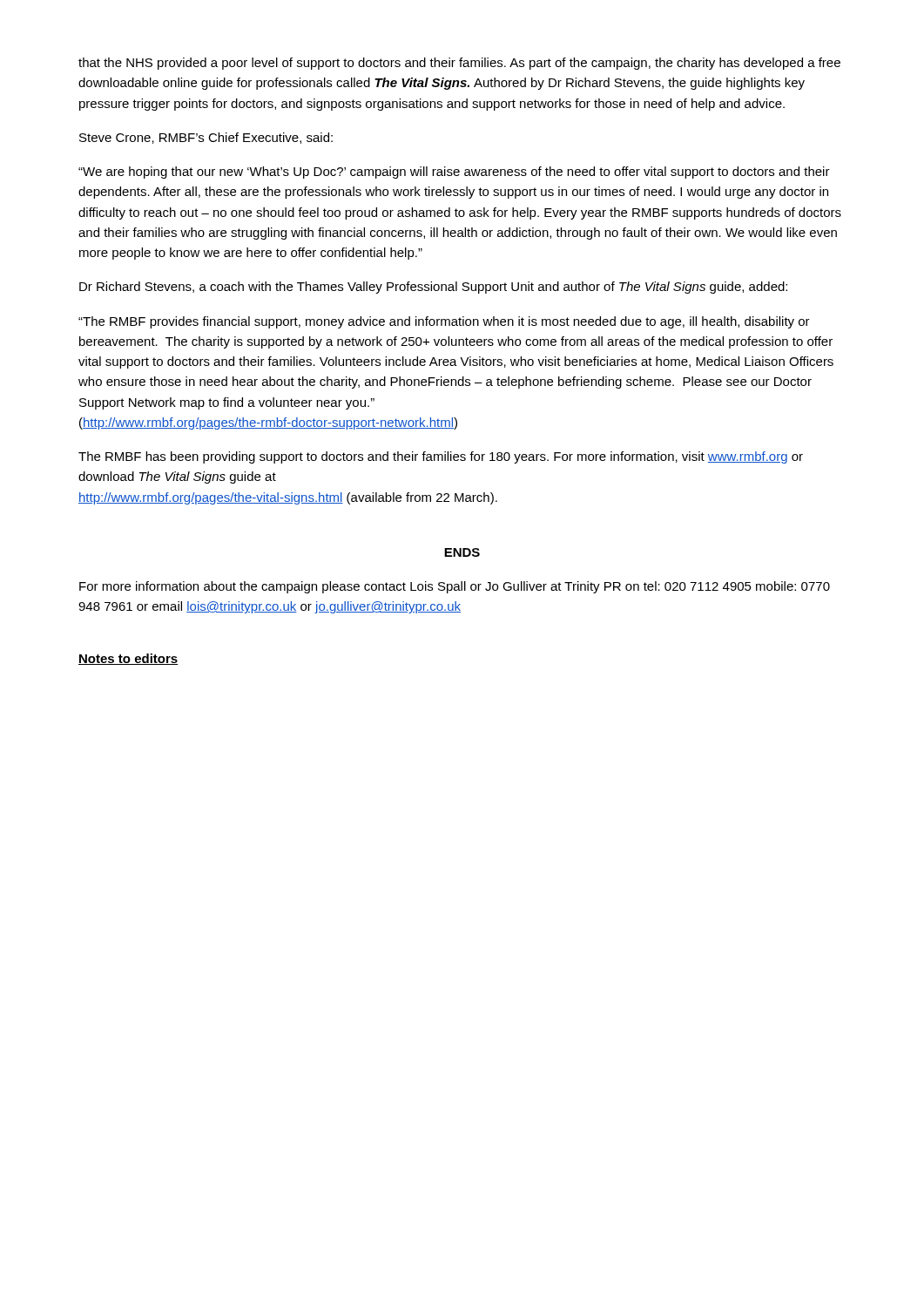Find the passage starting "“The RMBF provides financial support, money advice and"
This screenshot has height=1307, width=924.
pyautogui.click(x=456, y=371)
